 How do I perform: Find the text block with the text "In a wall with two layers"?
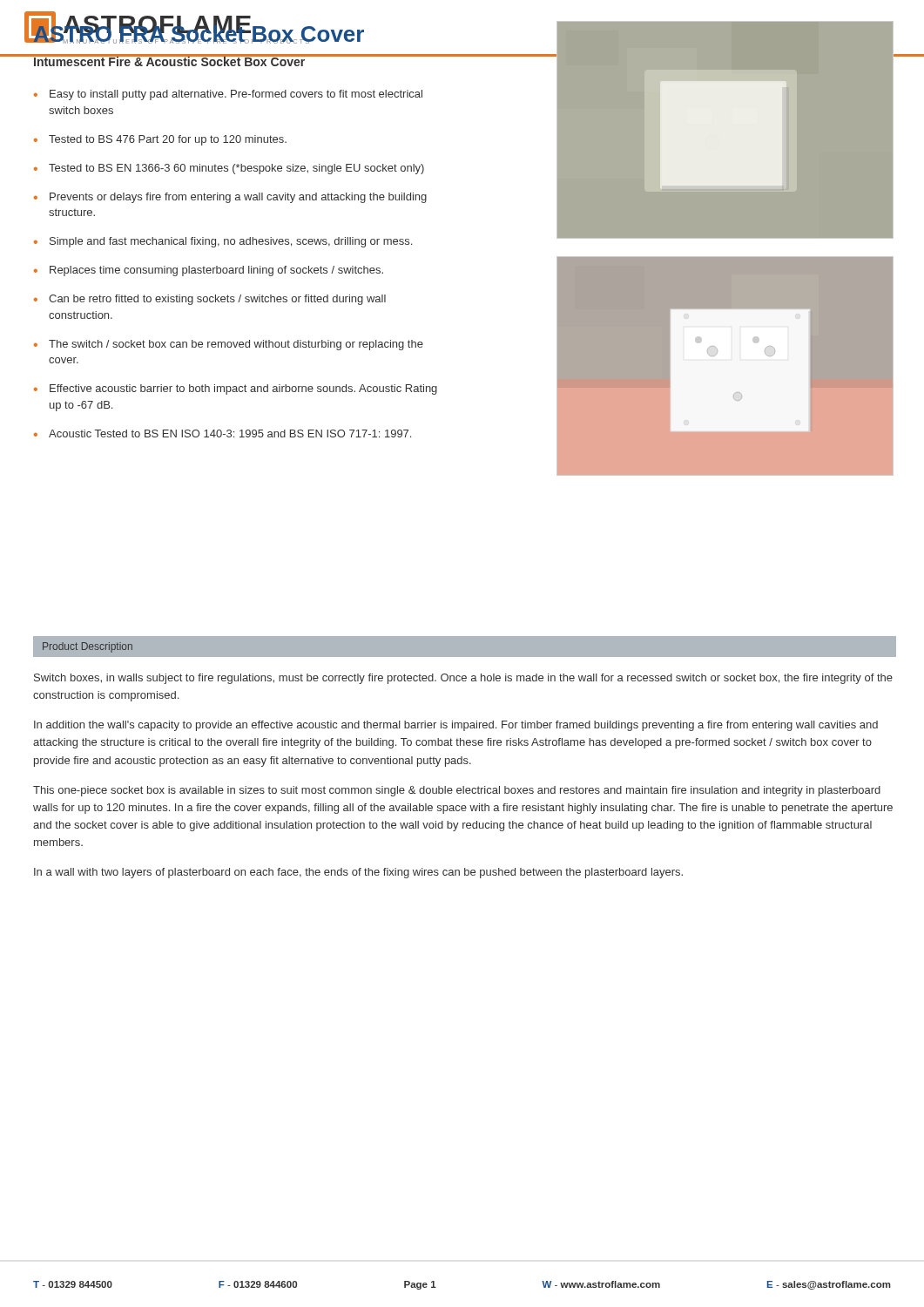(358, 872)
